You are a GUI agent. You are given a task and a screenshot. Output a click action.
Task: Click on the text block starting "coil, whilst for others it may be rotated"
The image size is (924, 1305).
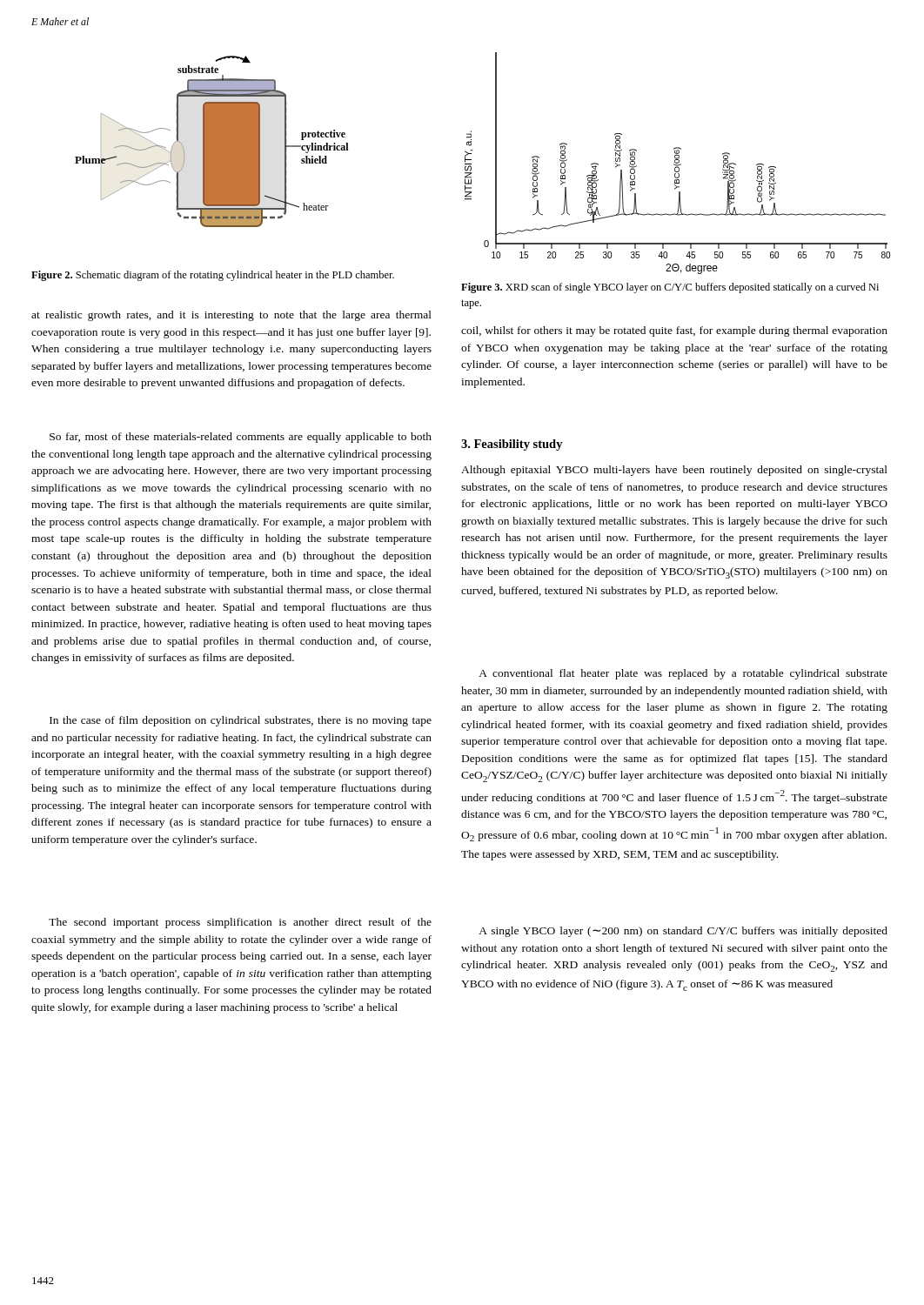[674, 356]
